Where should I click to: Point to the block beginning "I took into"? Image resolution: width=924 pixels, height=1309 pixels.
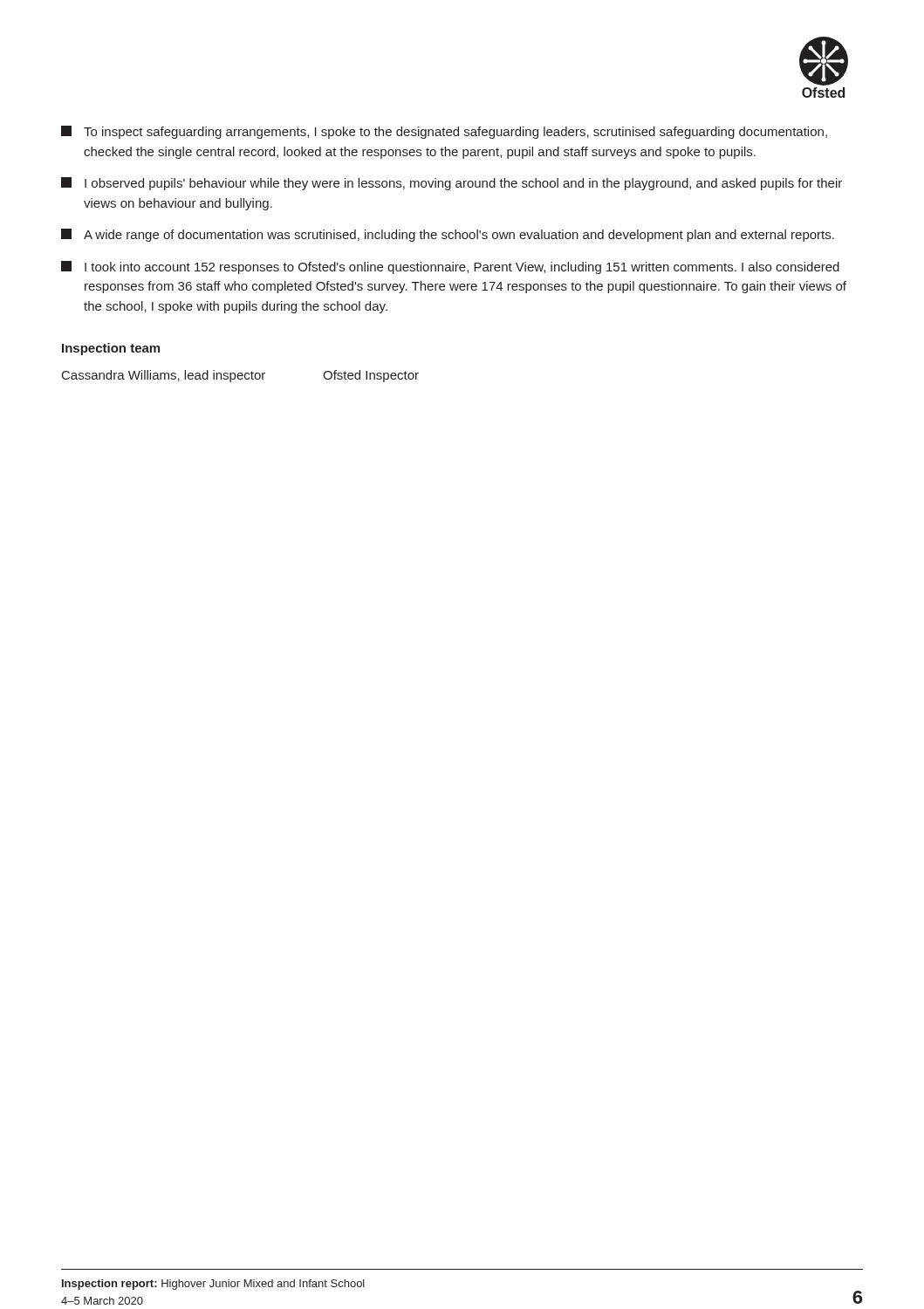pos(462,286)
